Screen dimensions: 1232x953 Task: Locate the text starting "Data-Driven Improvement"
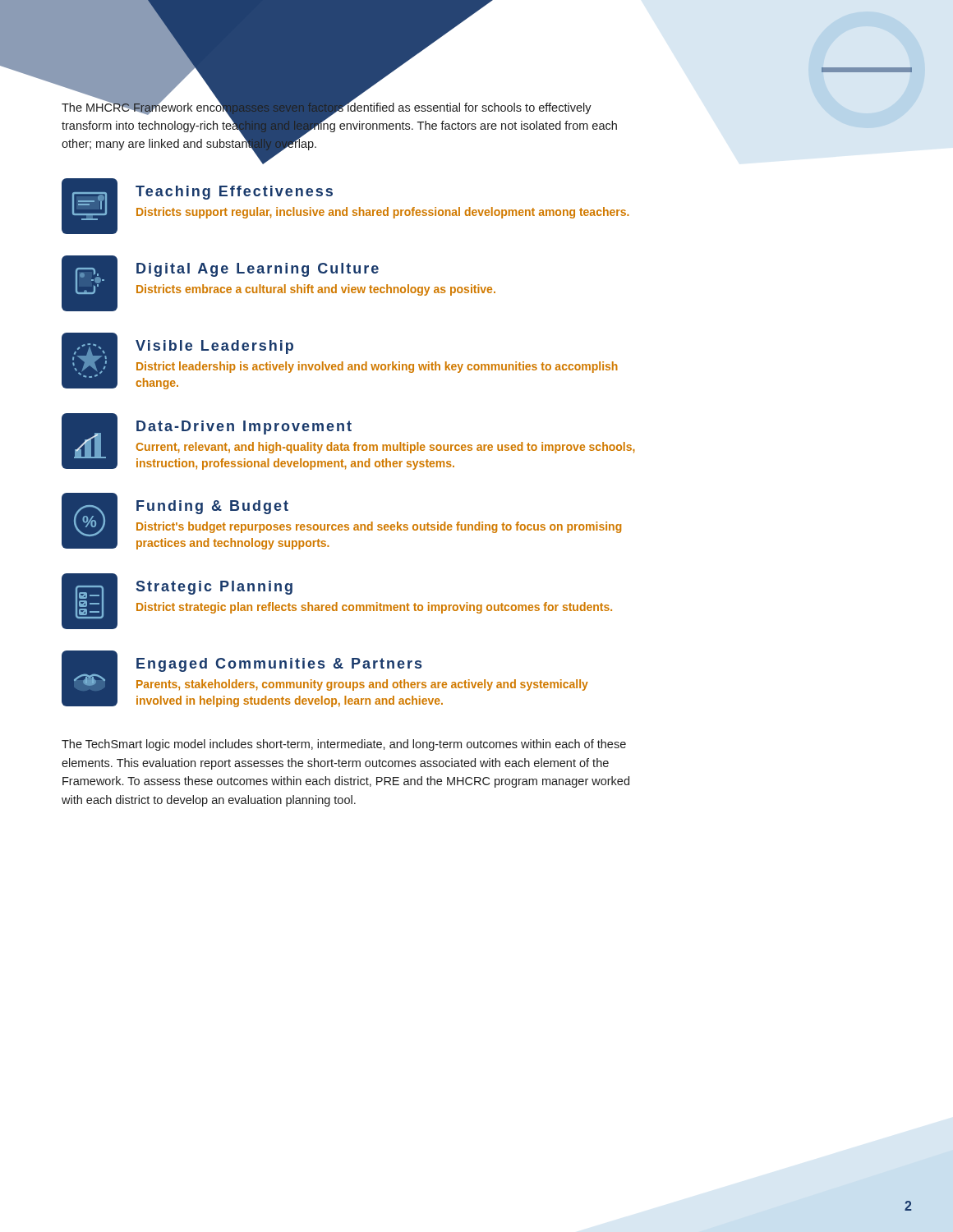tap(244, 428)
